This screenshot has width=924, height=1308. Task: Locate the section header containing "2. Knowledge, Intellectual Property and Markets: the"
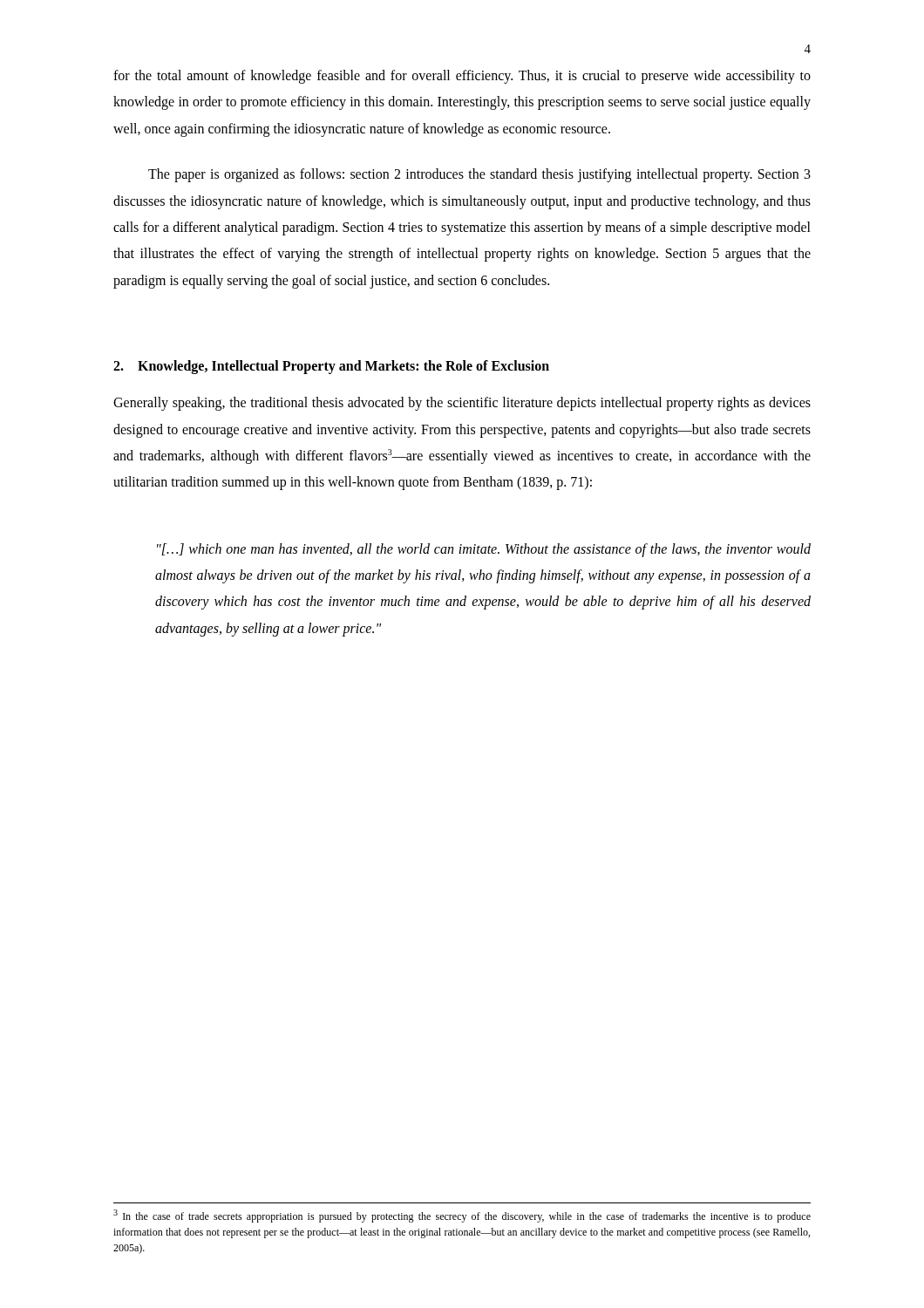331,366
